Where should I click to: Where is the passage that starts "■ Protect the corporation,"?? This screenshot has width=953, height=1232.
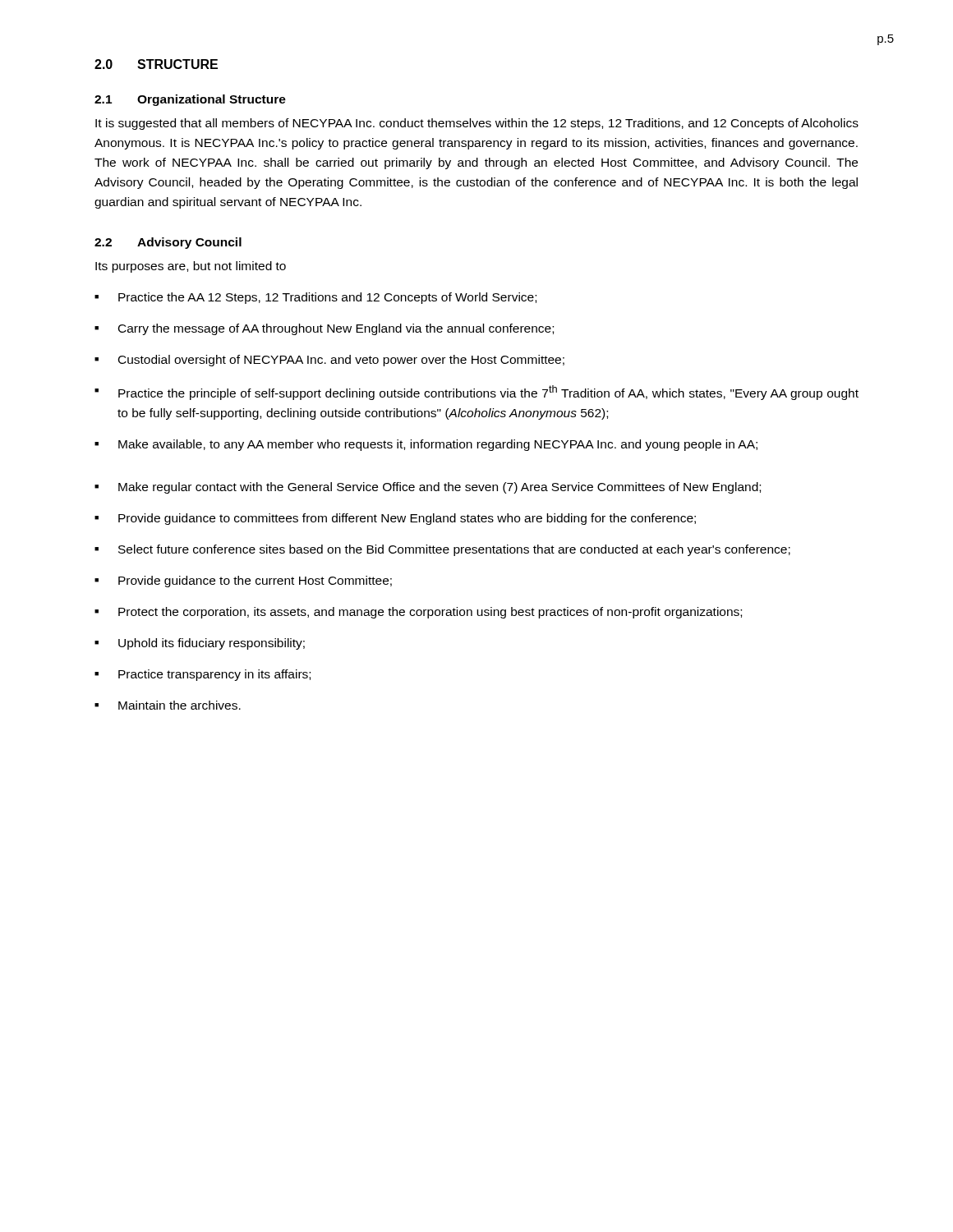[476, 612]
